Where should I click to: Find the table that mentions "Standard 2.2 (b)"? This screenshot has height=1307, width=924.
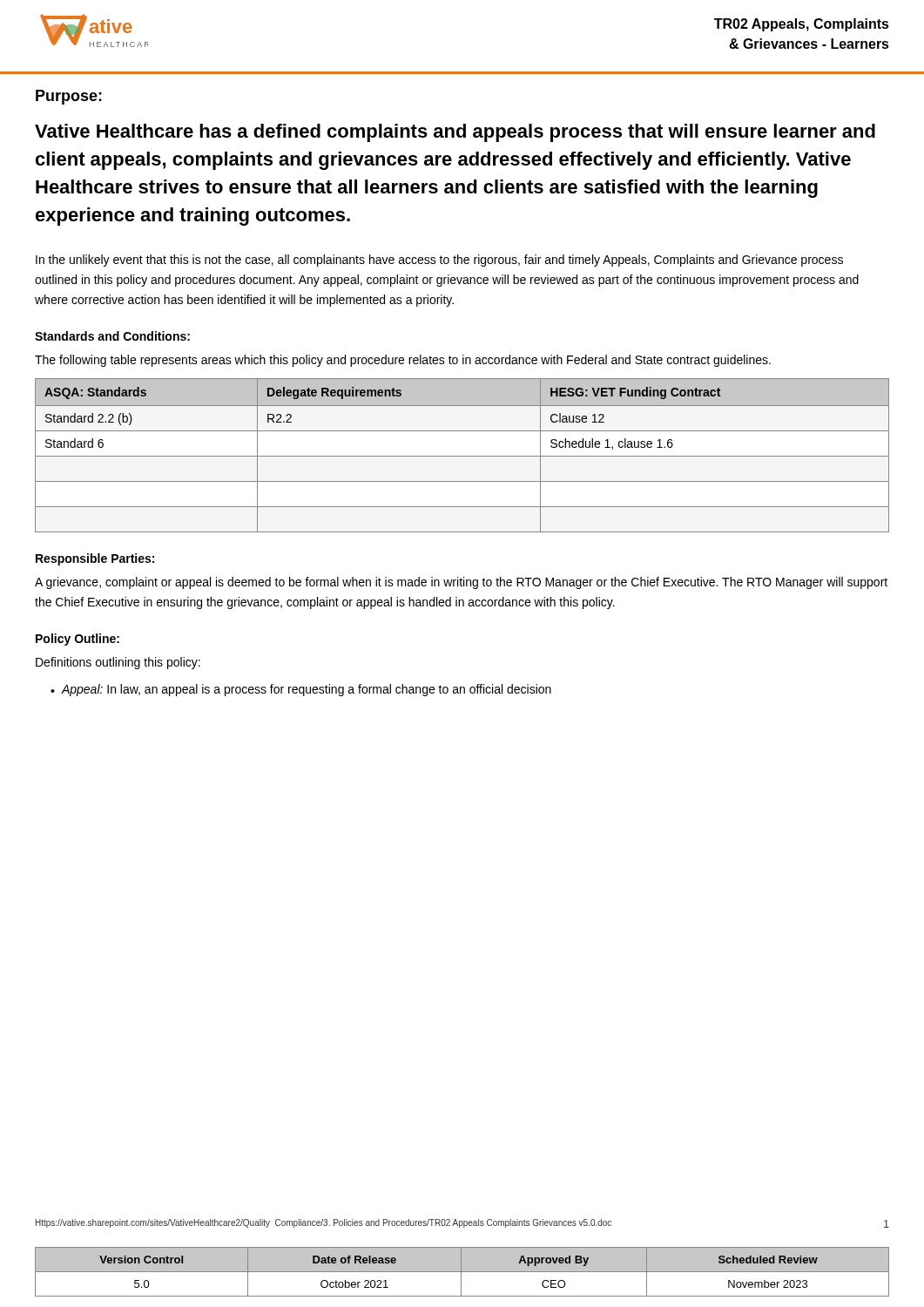462,455
